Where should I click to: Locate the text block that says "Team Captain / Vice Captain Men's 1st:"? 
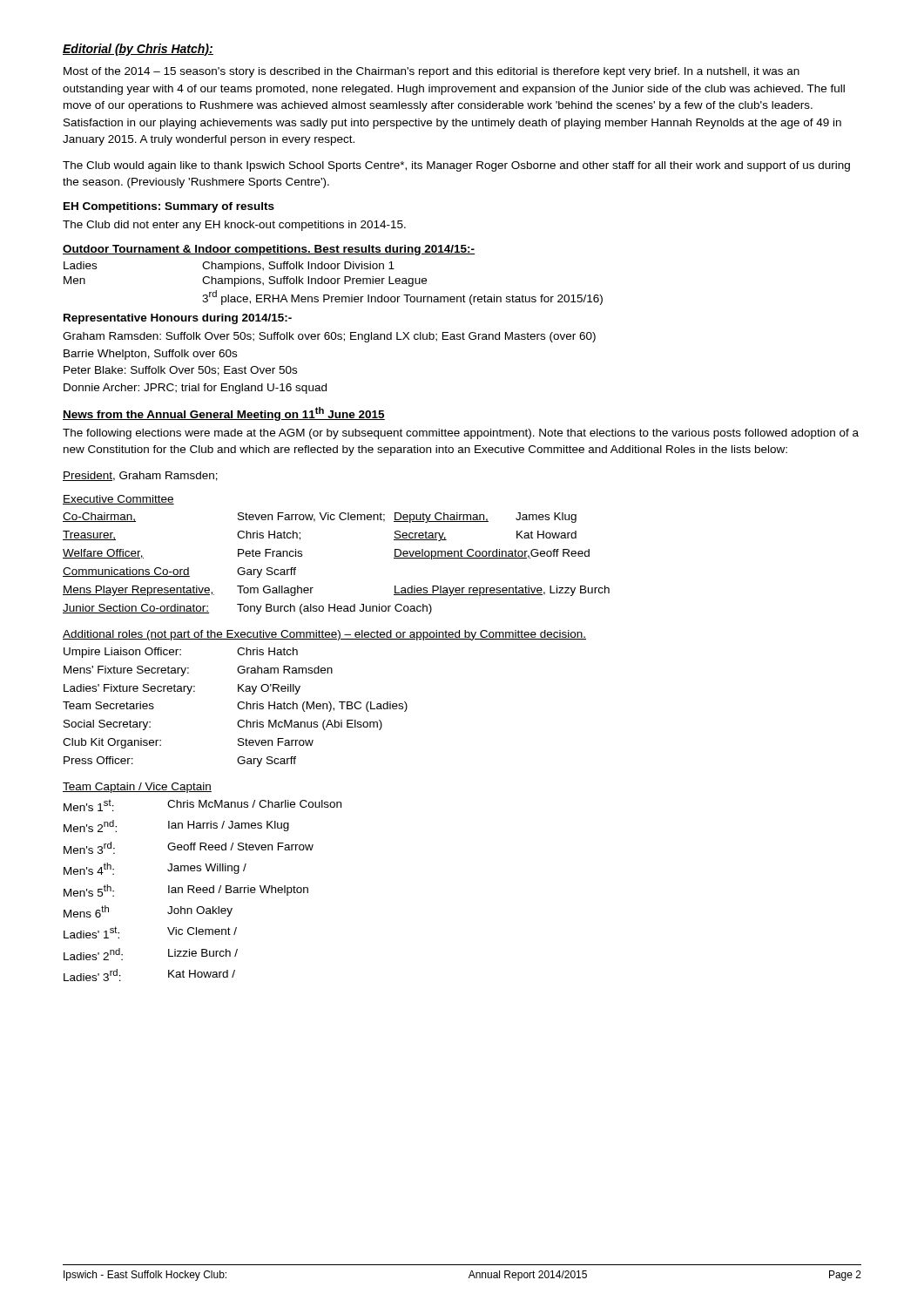(x=137, y=788)
